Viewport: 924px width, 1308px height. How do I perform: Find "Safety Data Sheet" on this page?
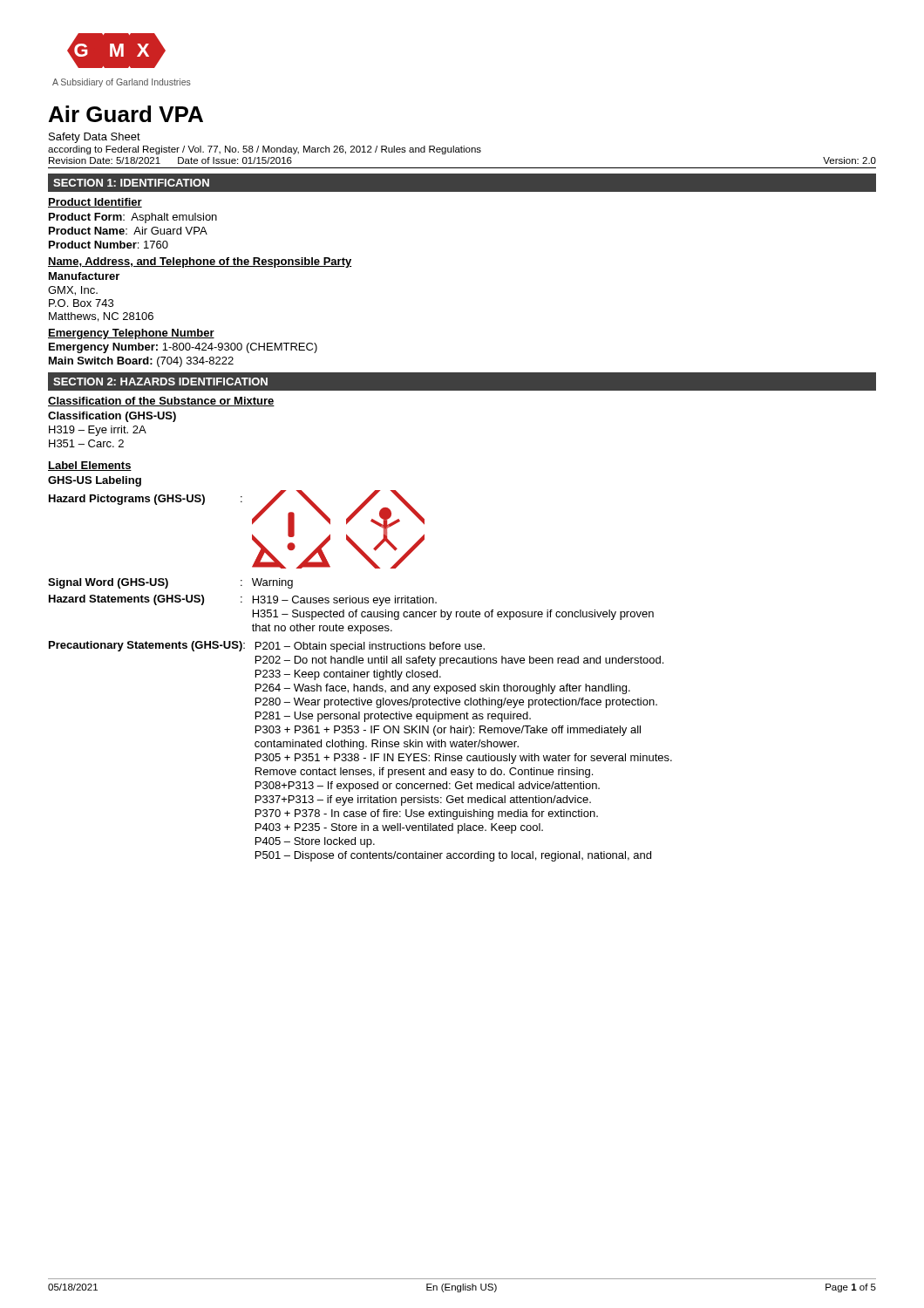point(94,136)
